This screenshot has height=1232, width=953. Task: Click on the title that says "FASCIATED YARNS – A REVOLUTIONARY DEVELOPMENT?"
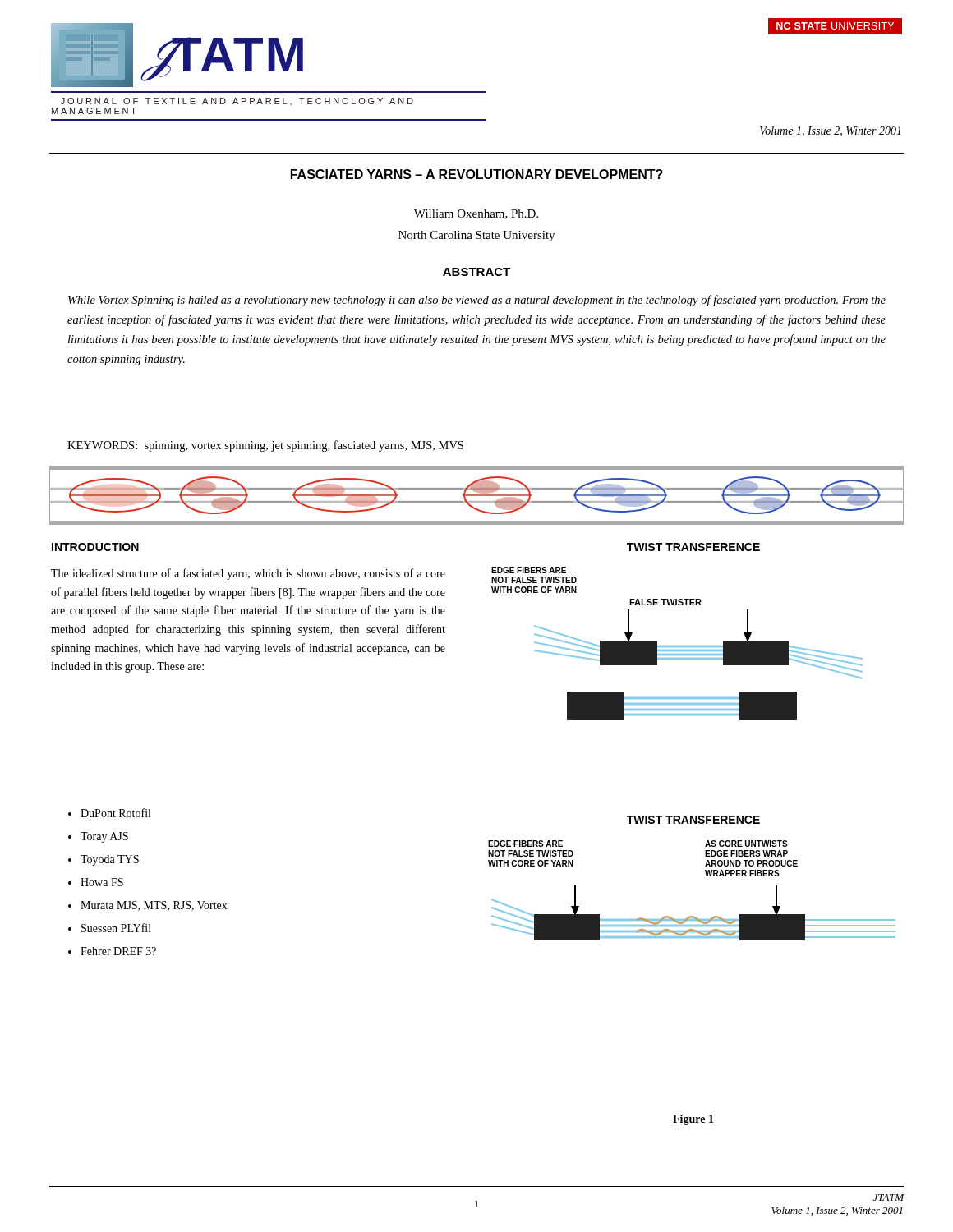point(476,175)
